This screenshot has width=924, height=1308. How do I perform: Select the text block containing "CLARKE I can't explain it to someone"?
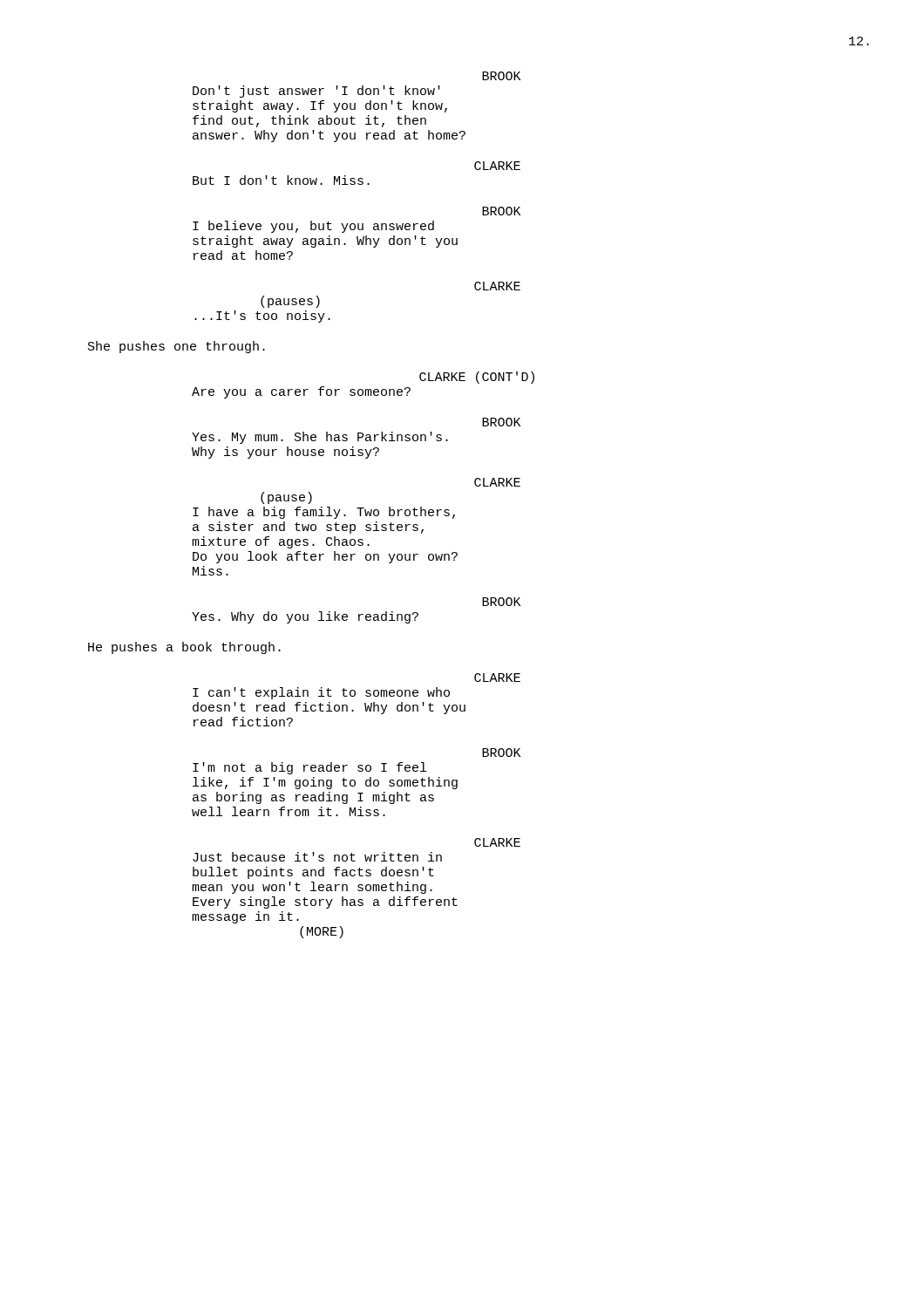462,701
